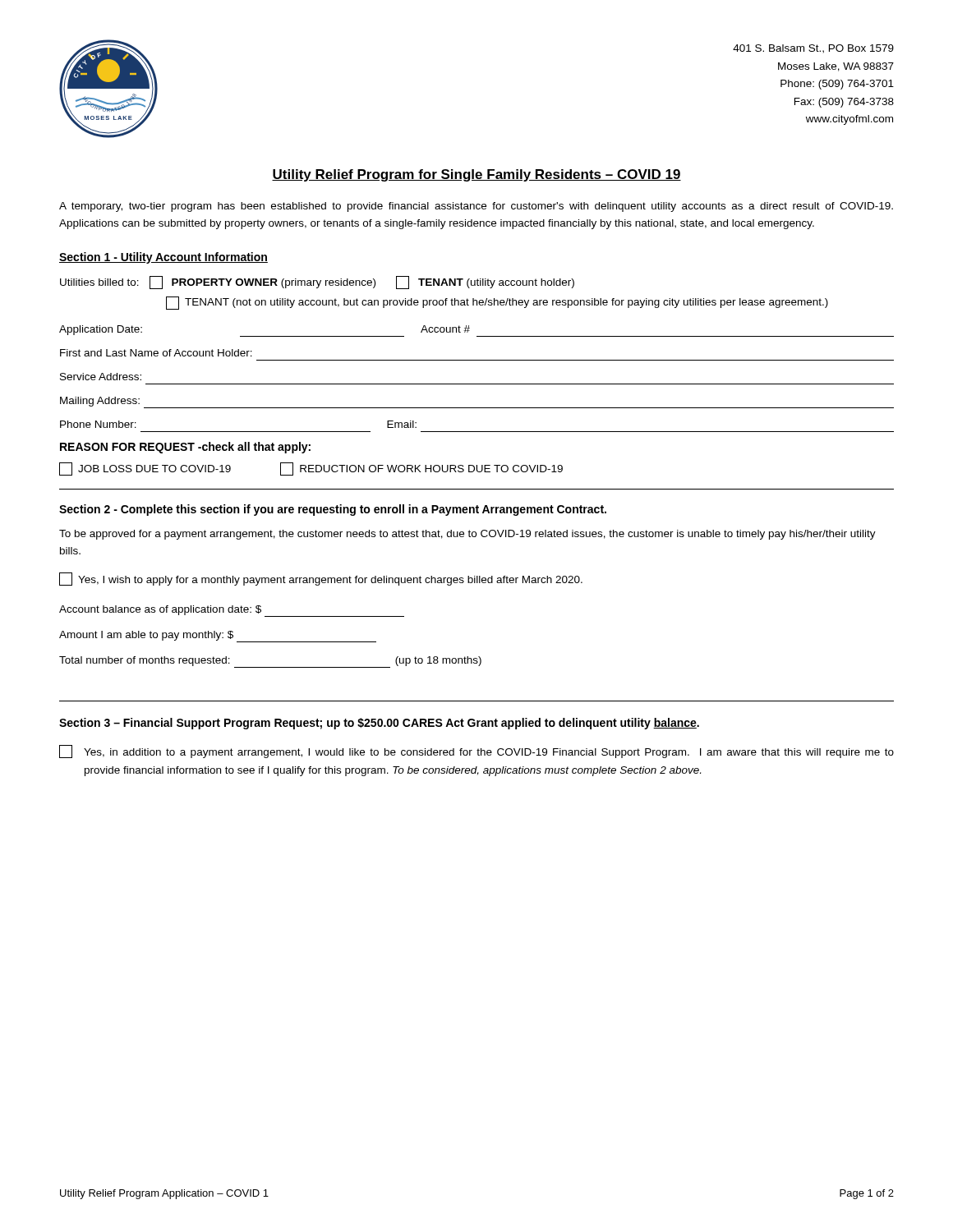Where does it say "Account balance as of application date: $"?
The height and width of the screenshot is (1232, 953).
tap(232, 609)
